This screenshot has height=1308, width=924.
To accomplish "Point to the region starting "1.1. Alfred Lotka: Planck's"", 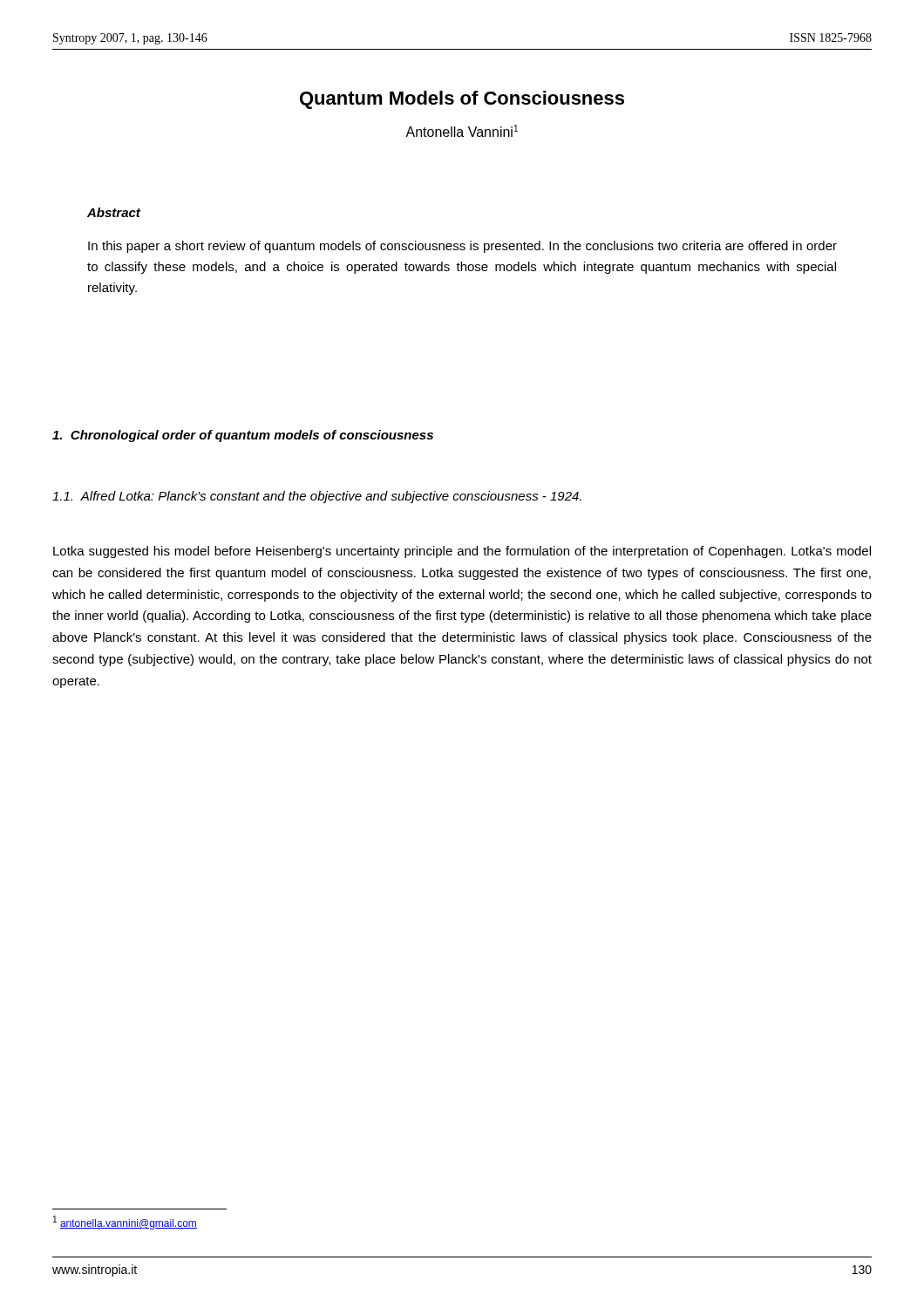I will 462,496.
